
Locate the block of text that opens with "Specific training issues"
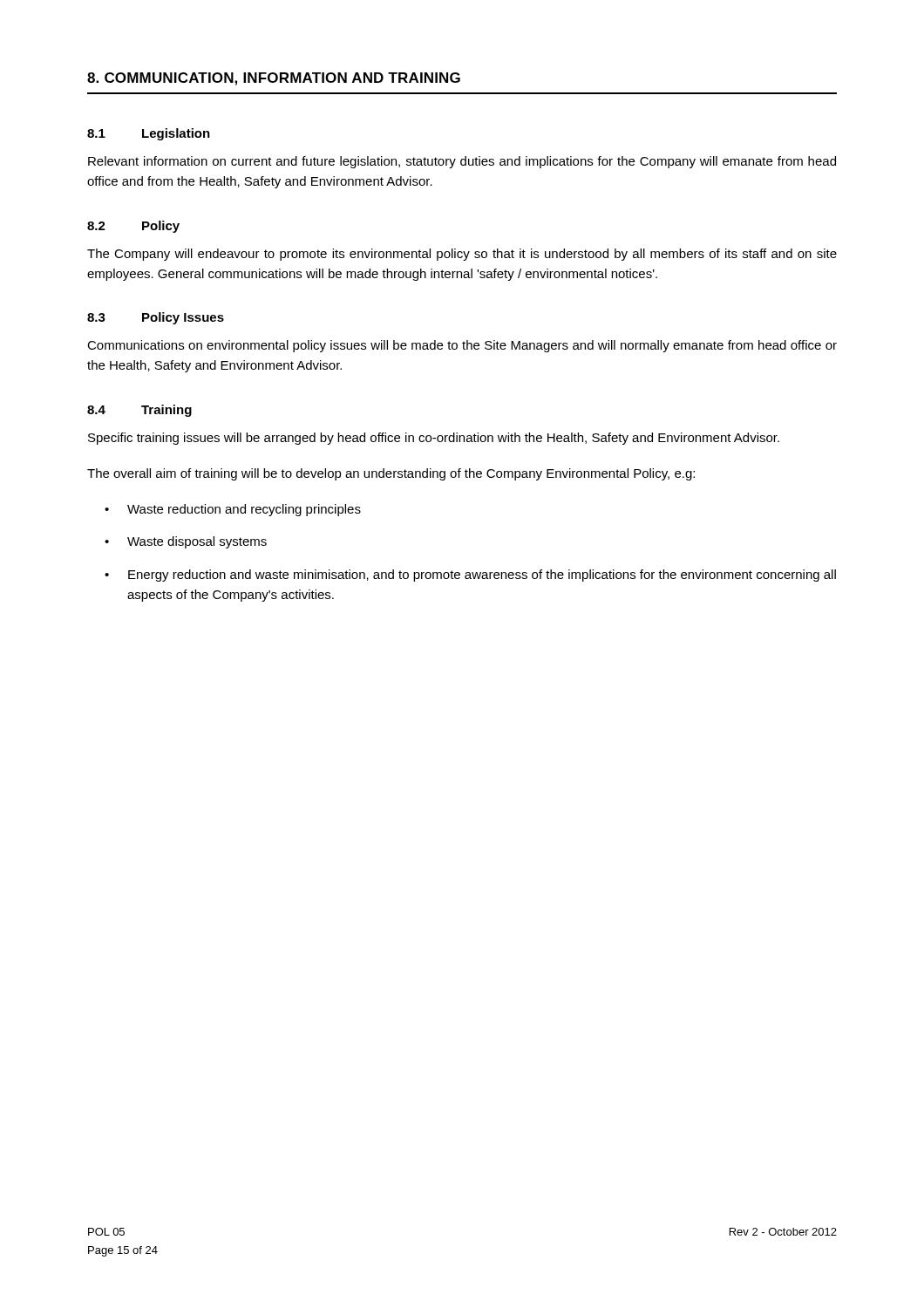[x=434, y=437]
